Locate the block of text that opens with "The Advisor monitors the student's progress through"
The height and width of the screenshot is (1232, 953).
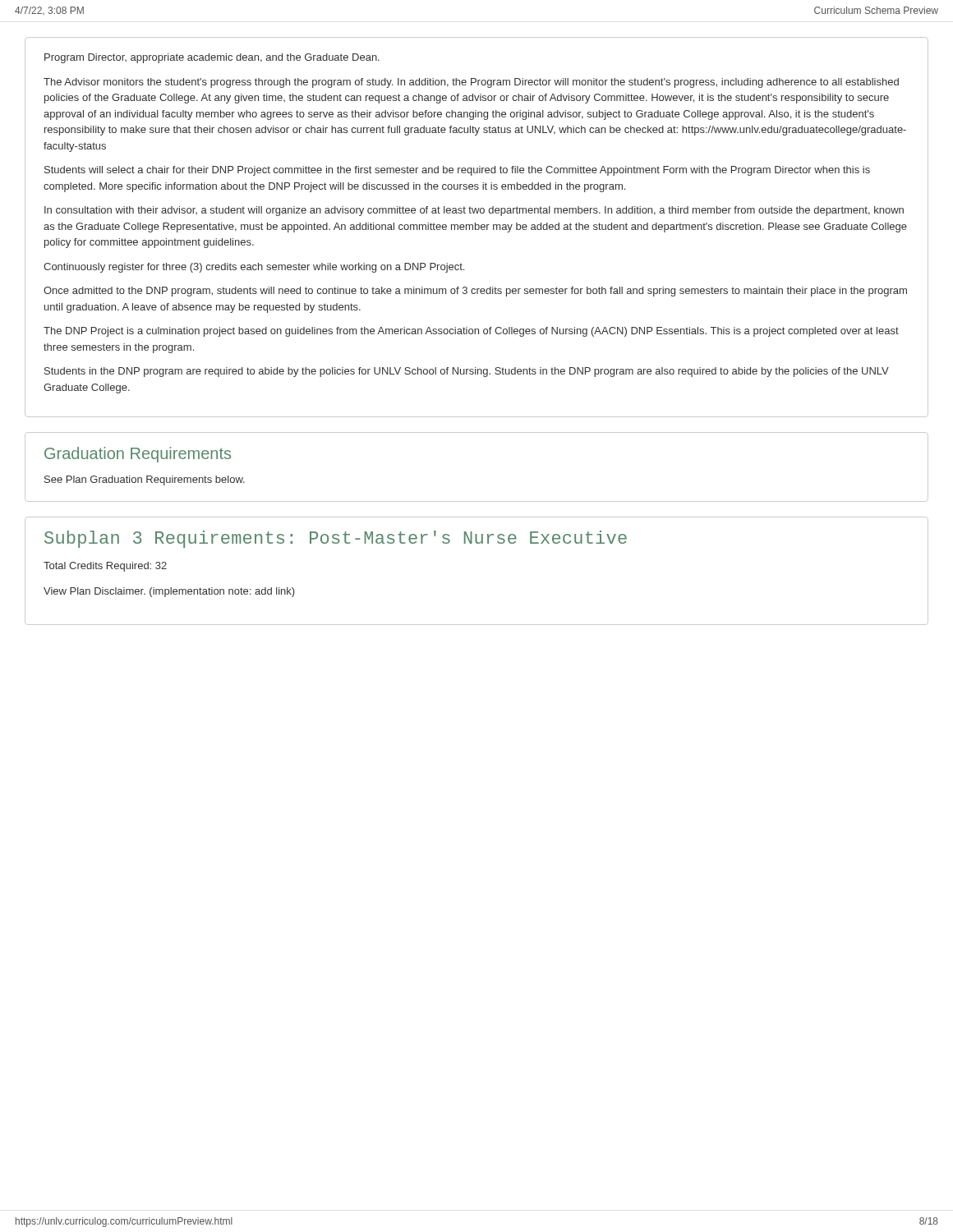(x=476, y=114)
